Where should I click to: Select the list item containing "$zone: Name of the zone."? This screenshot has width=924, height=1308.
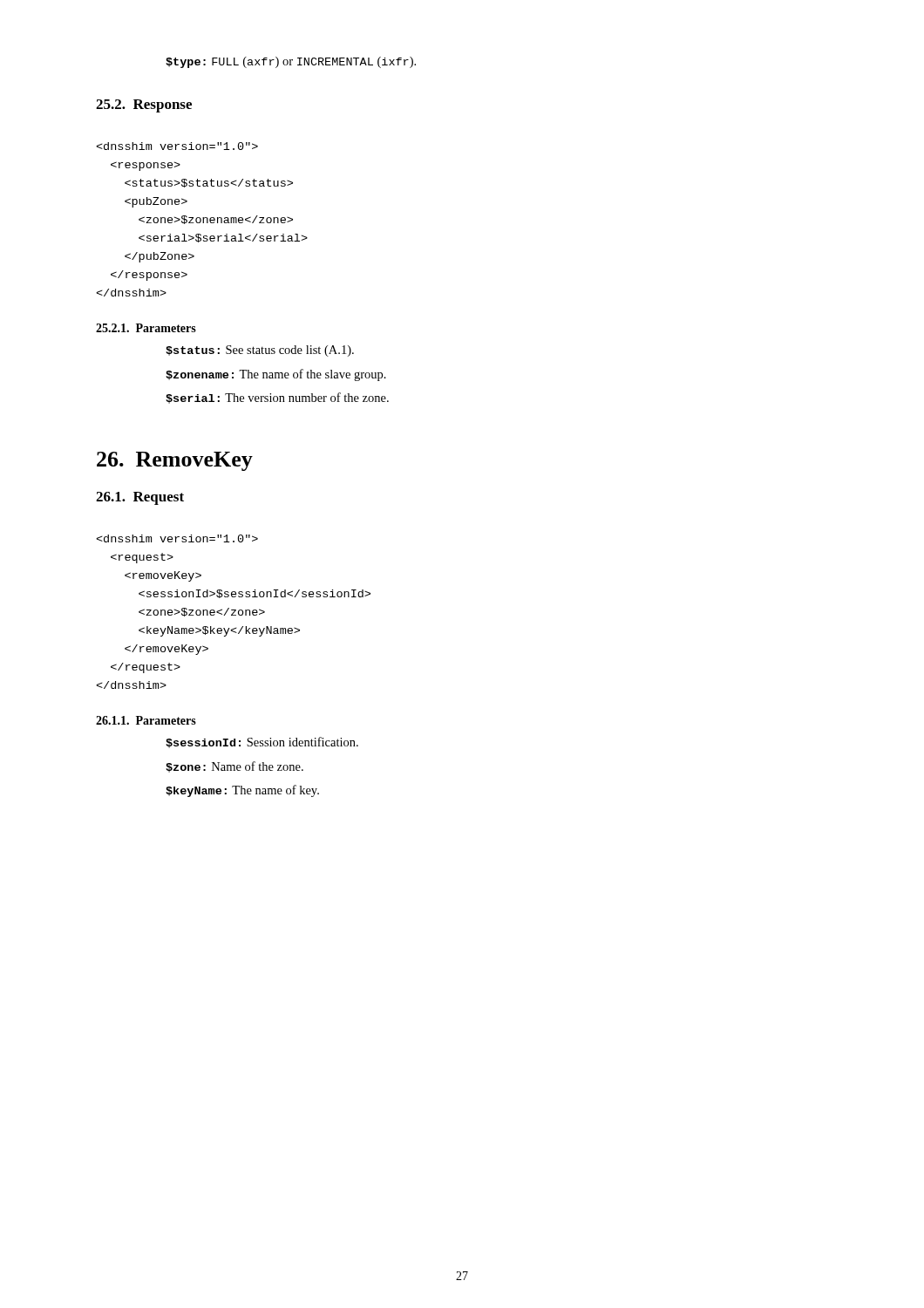click(x=235, y=767)
